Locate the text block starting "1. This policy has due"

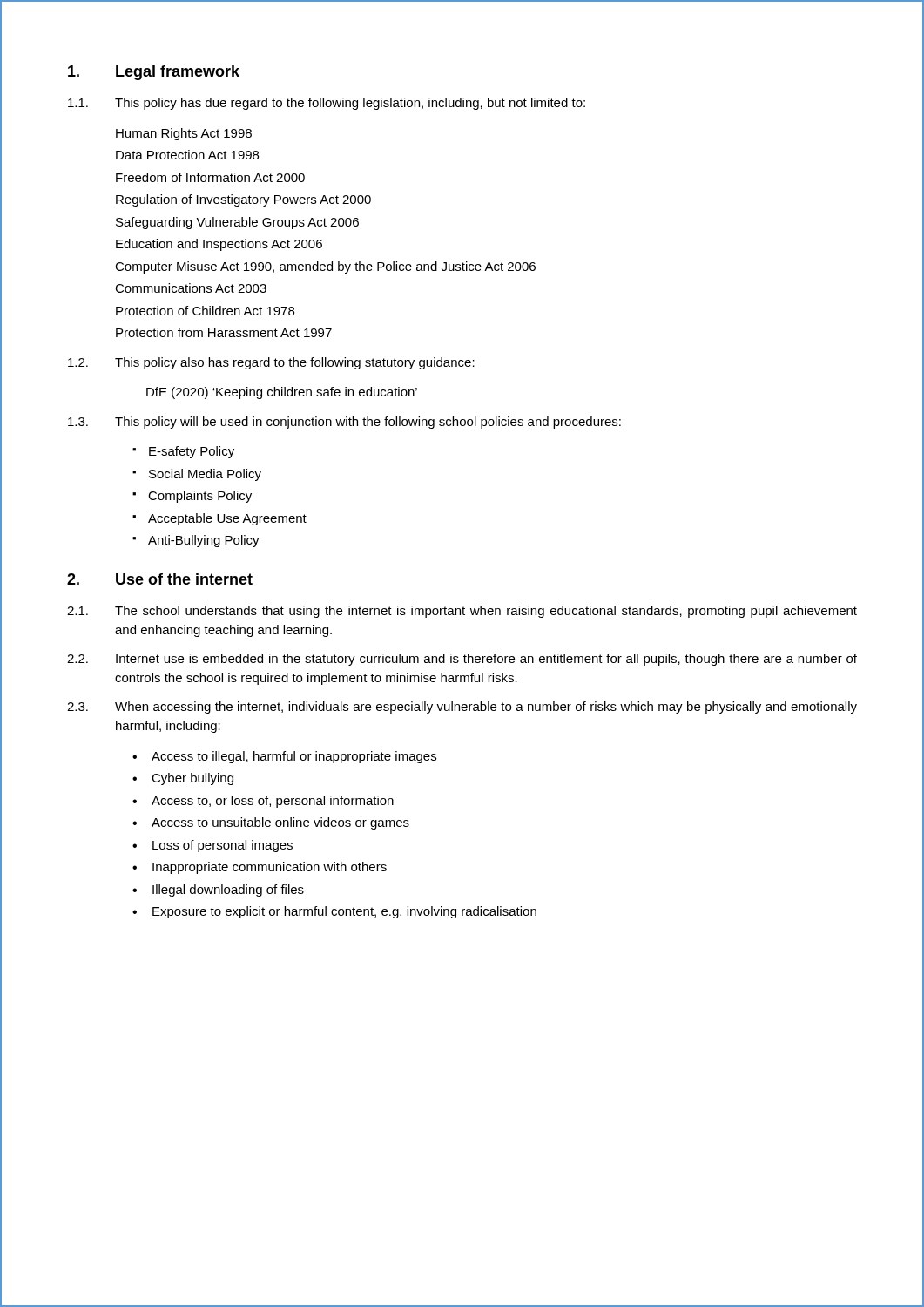462,103
